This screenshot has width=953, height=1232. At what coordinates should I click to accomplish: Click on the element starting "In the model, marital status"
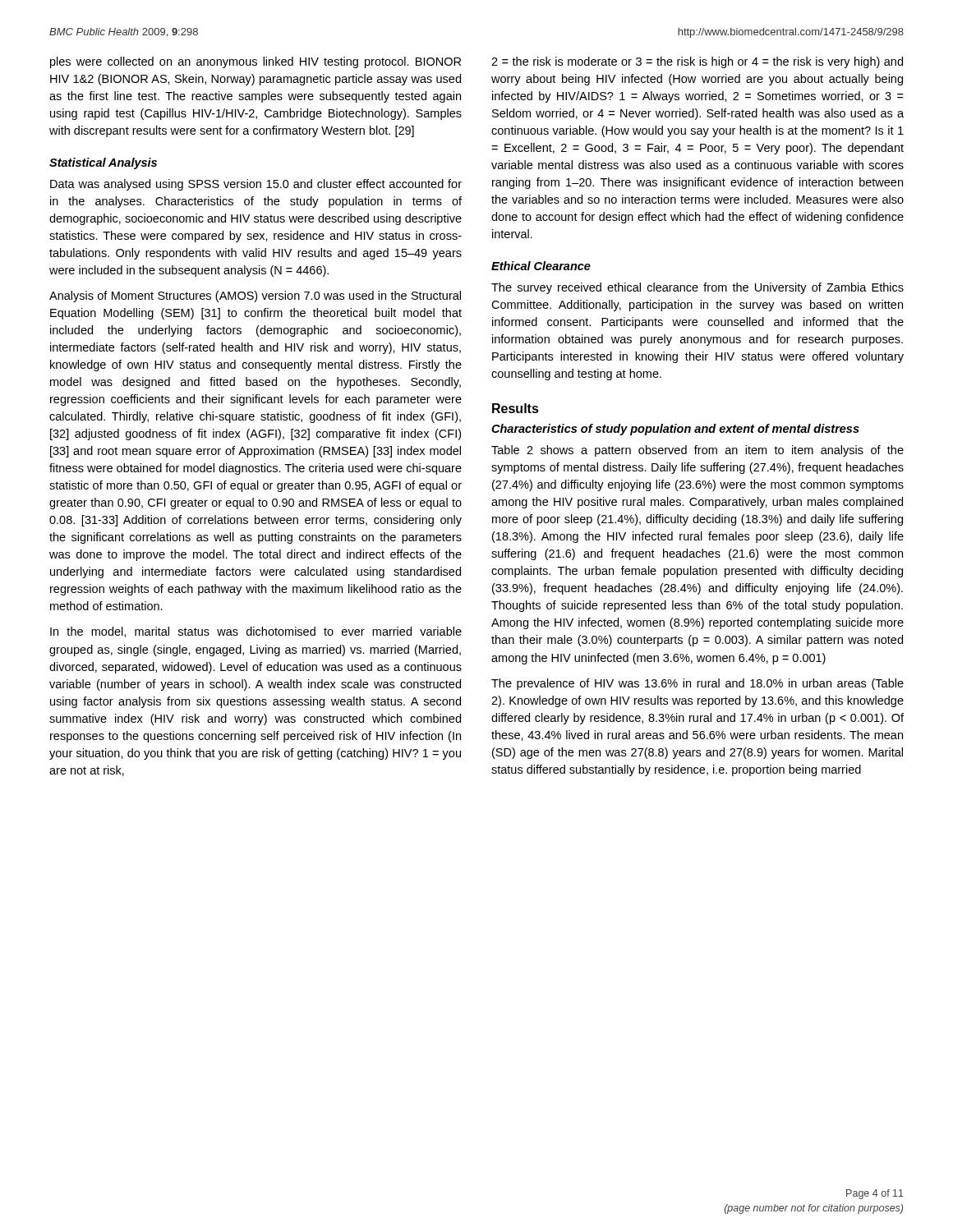255,701
